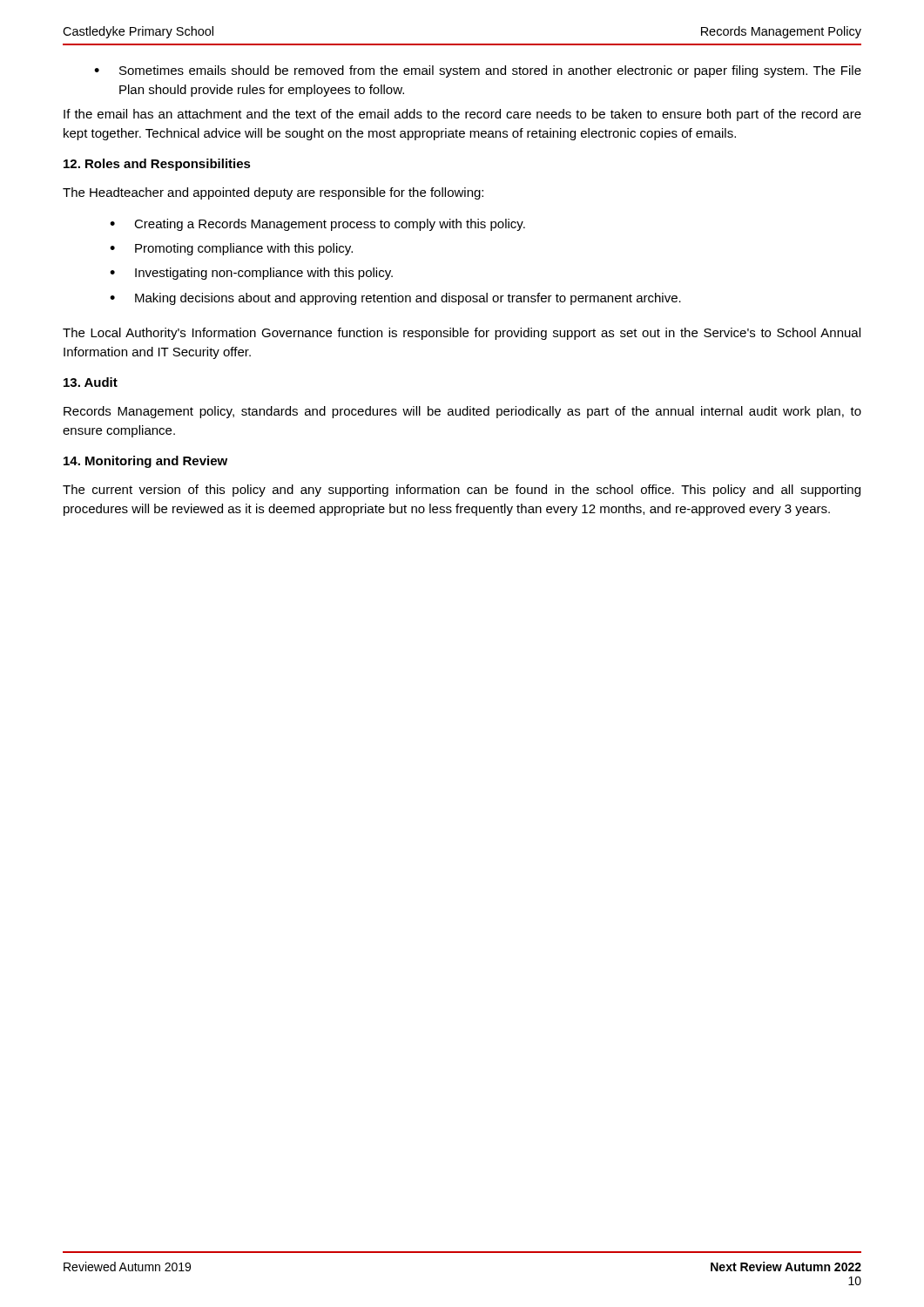Navigate to the passage starting "The Headteacher and appointed deputy are responsible for"

[274, 192]
